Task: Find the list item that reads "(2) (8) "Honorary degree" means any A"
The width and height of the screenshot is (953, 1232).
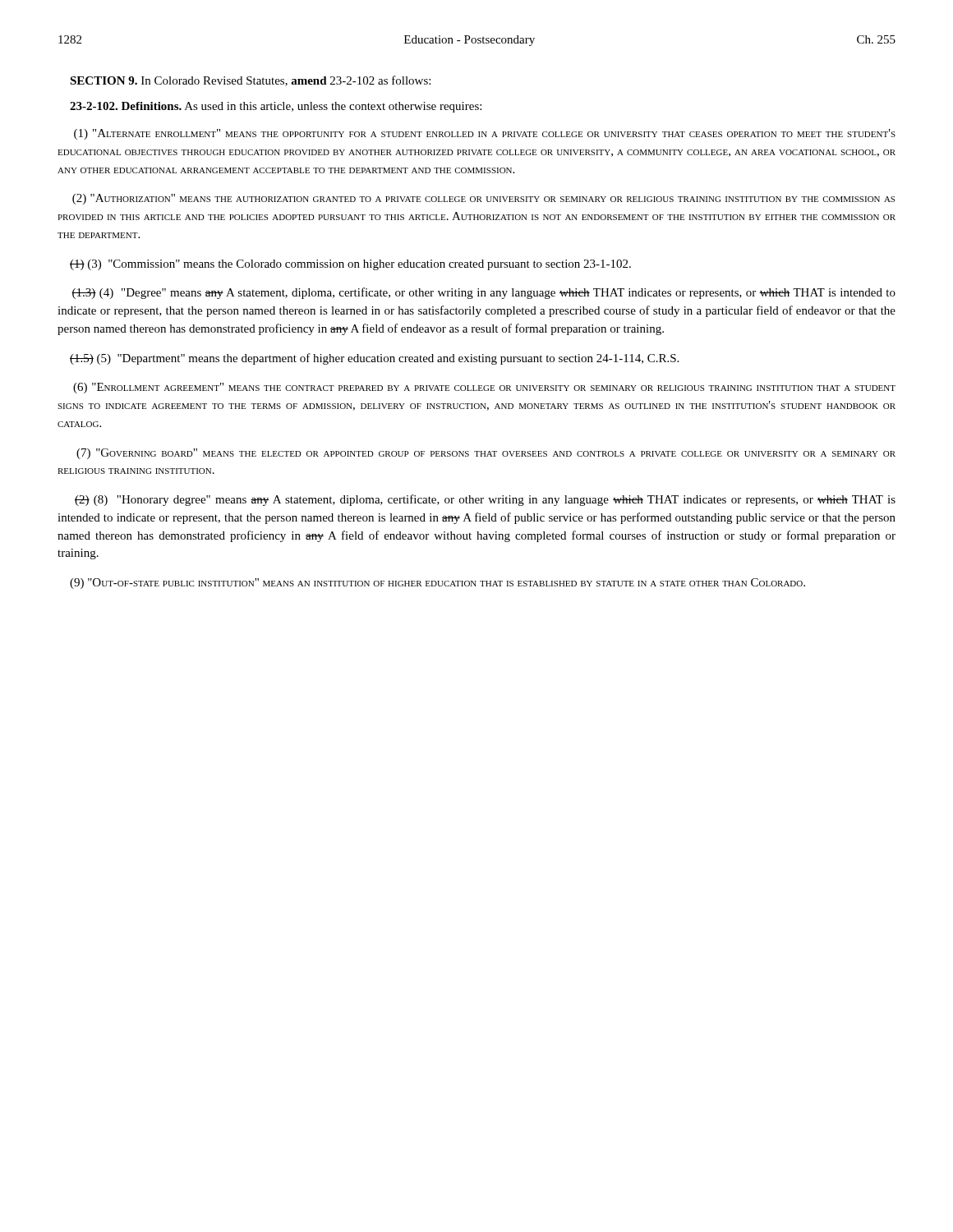Action: click(476, 526)
